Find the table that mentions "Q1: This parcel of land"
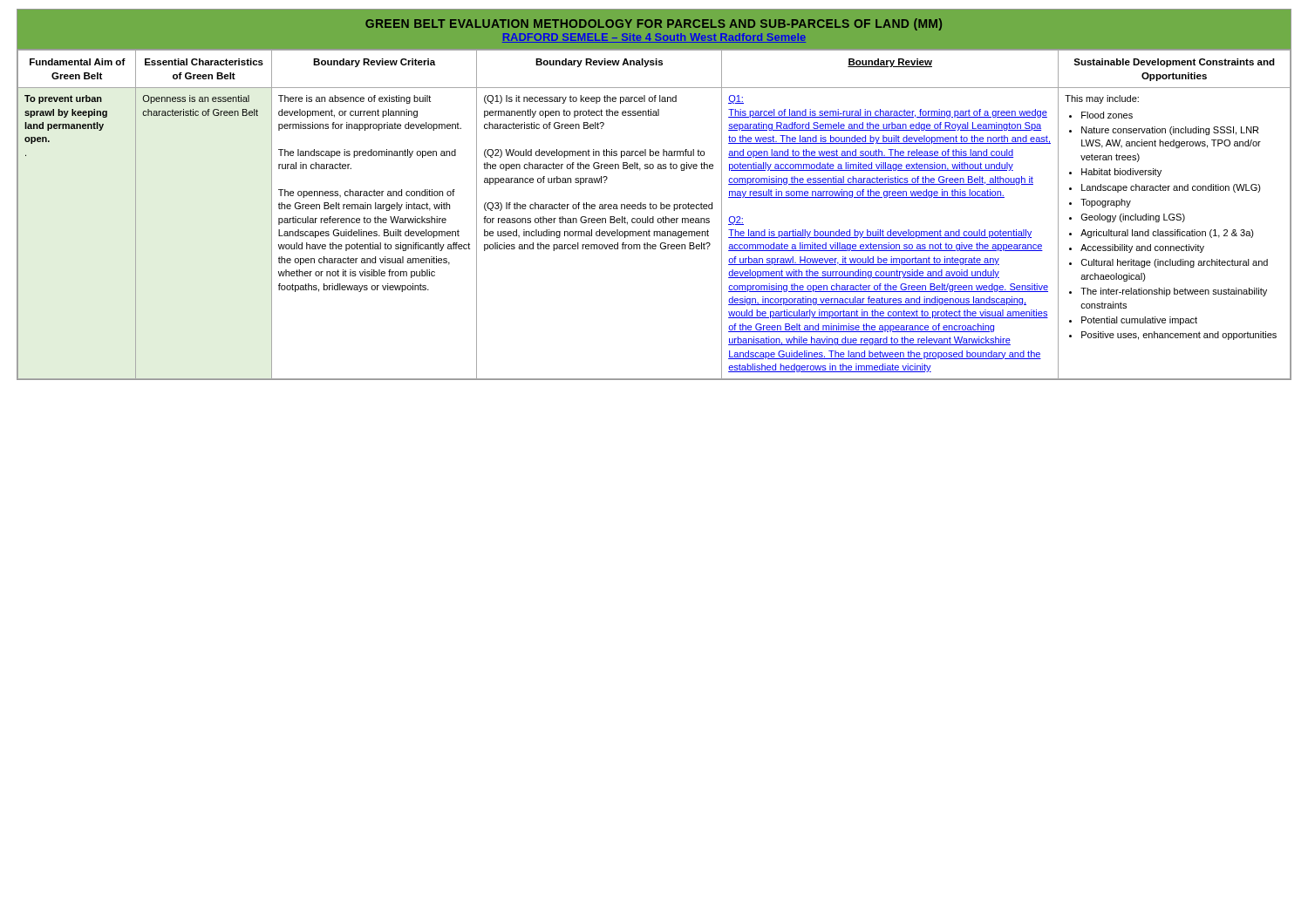 (654, 215)
